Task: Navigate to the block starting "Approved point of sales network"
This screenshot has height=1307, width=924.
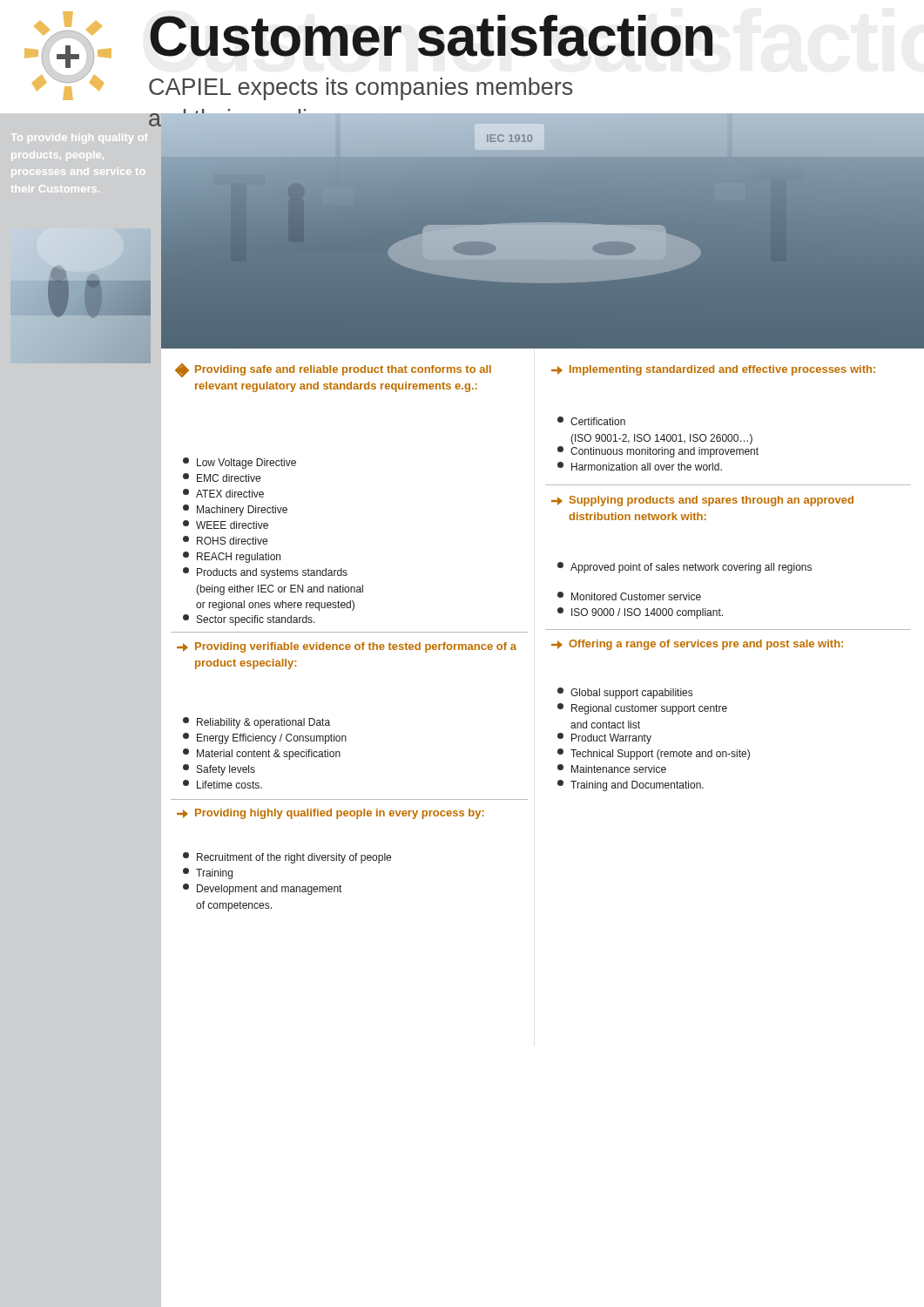Action: click(729, 567)
